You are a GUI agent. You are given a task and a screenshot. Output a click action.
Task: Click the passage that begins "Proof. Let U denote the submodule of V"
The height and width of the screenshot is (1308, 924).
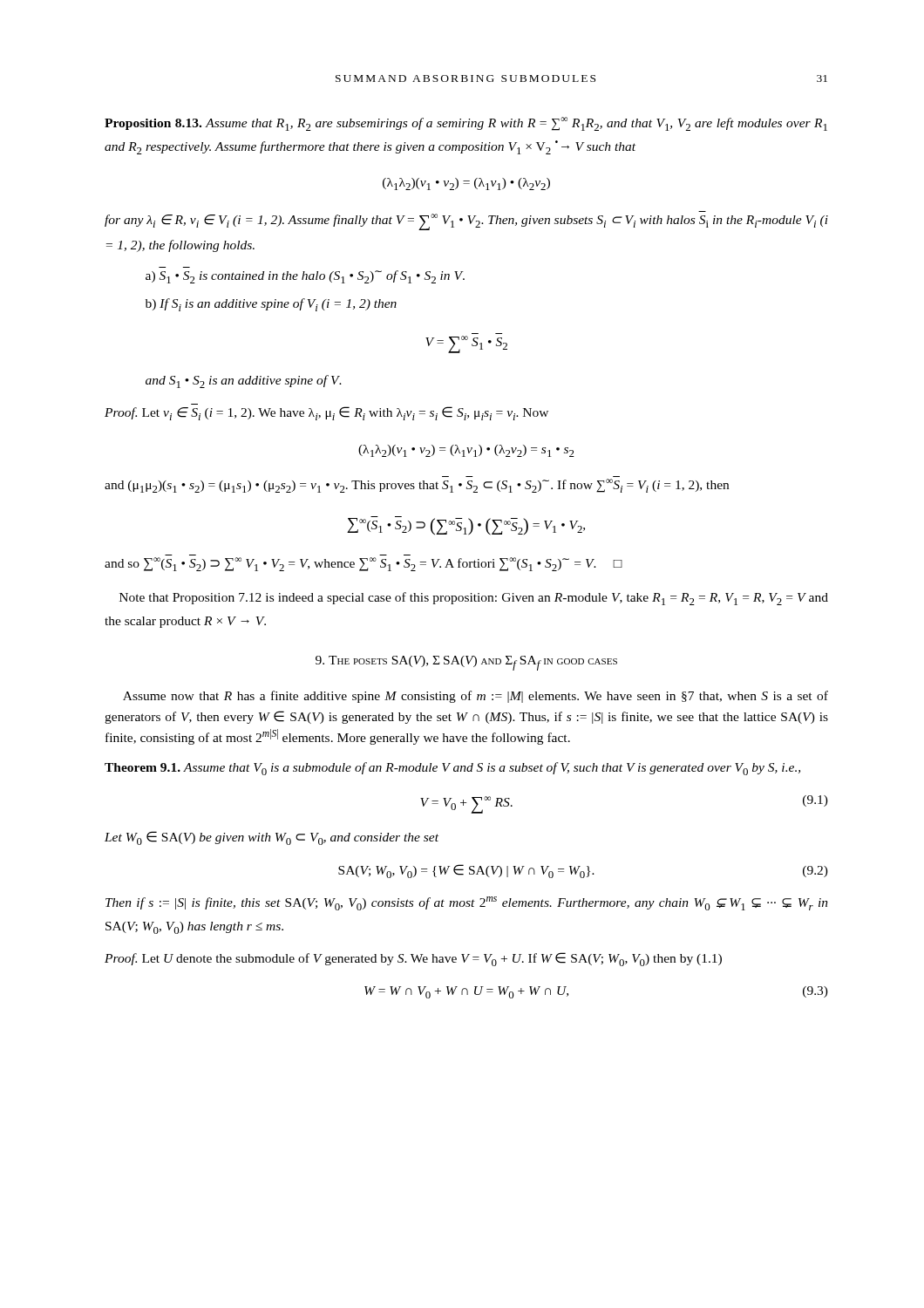point(413,960)
